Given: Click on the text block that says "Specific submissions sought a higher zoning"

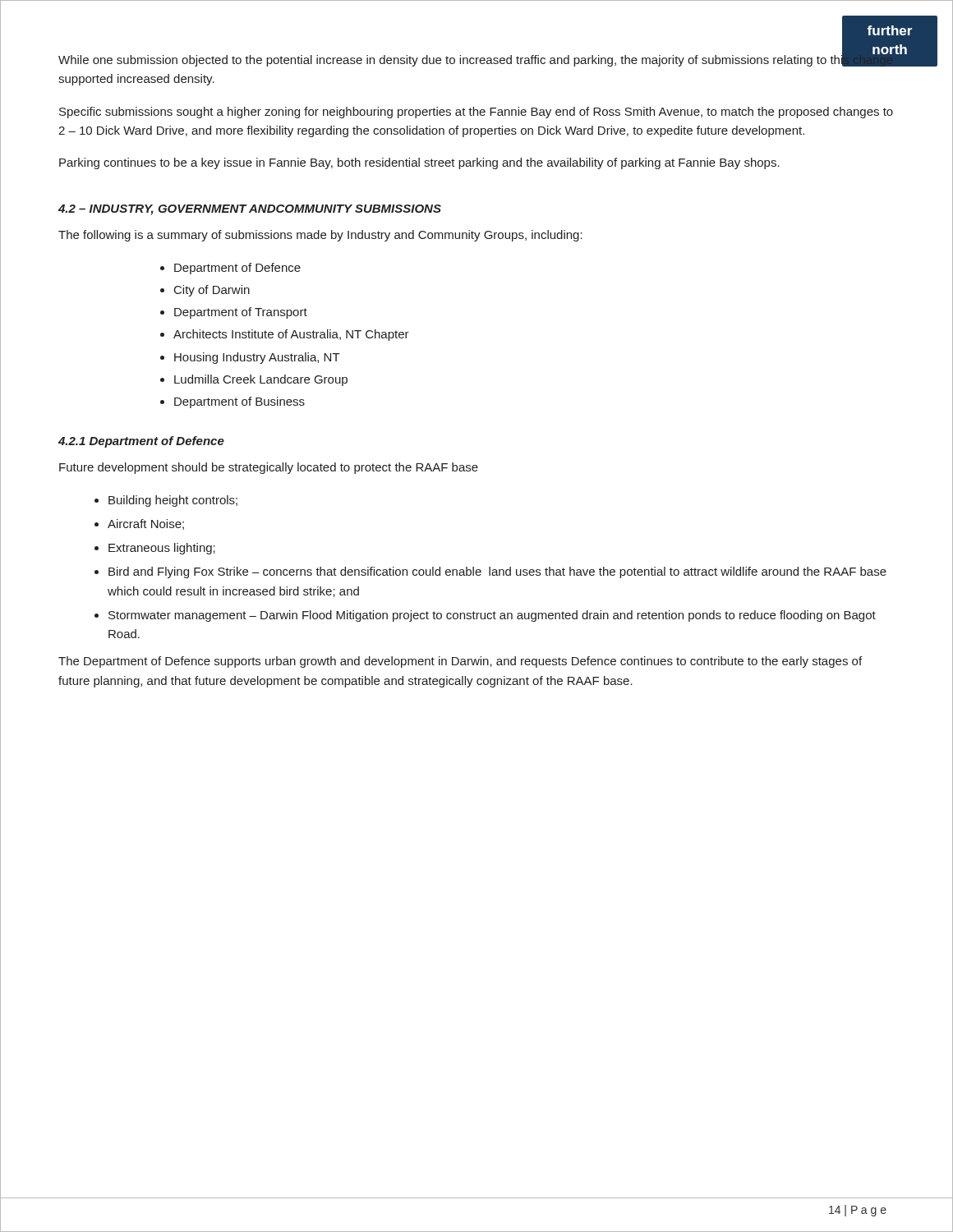Looking at the screenshot, I should pyautogui.click(x=476, y=120).
